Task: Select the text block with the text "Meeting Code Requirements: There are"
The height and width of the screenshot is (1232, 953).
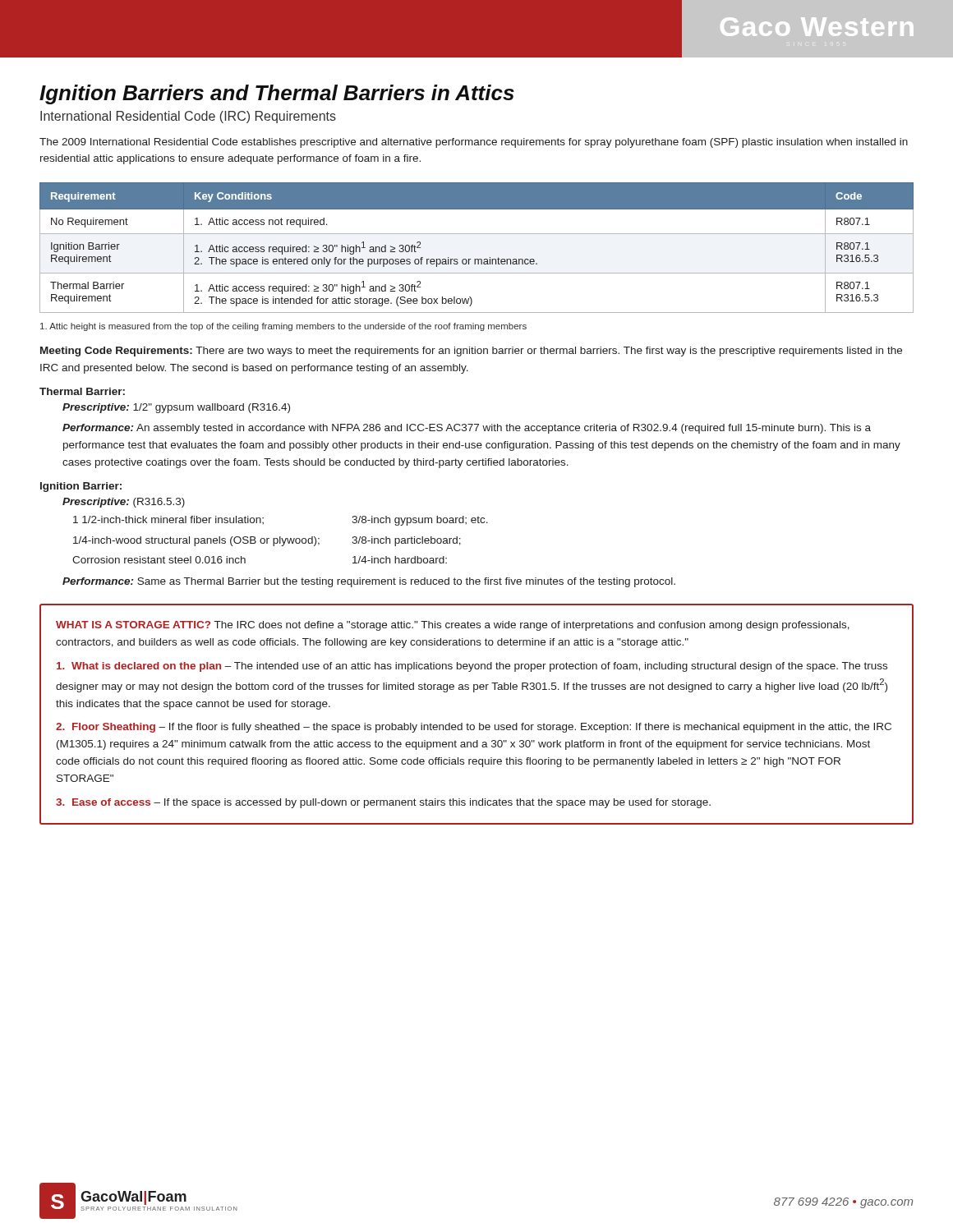Action: [471, 359]
